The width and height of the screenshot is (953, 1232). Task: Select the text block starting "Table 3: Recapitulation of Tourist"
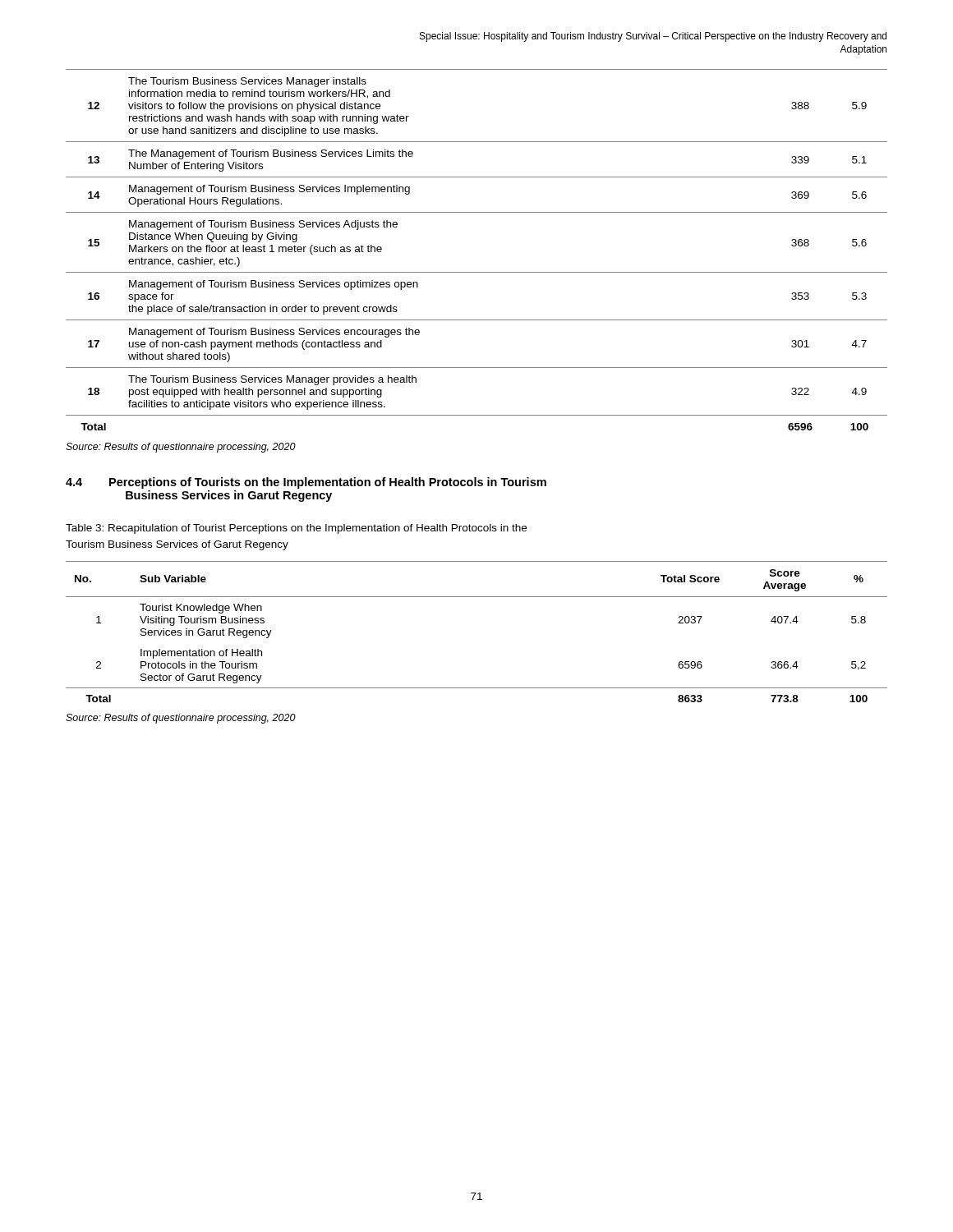tap(297, 536)
